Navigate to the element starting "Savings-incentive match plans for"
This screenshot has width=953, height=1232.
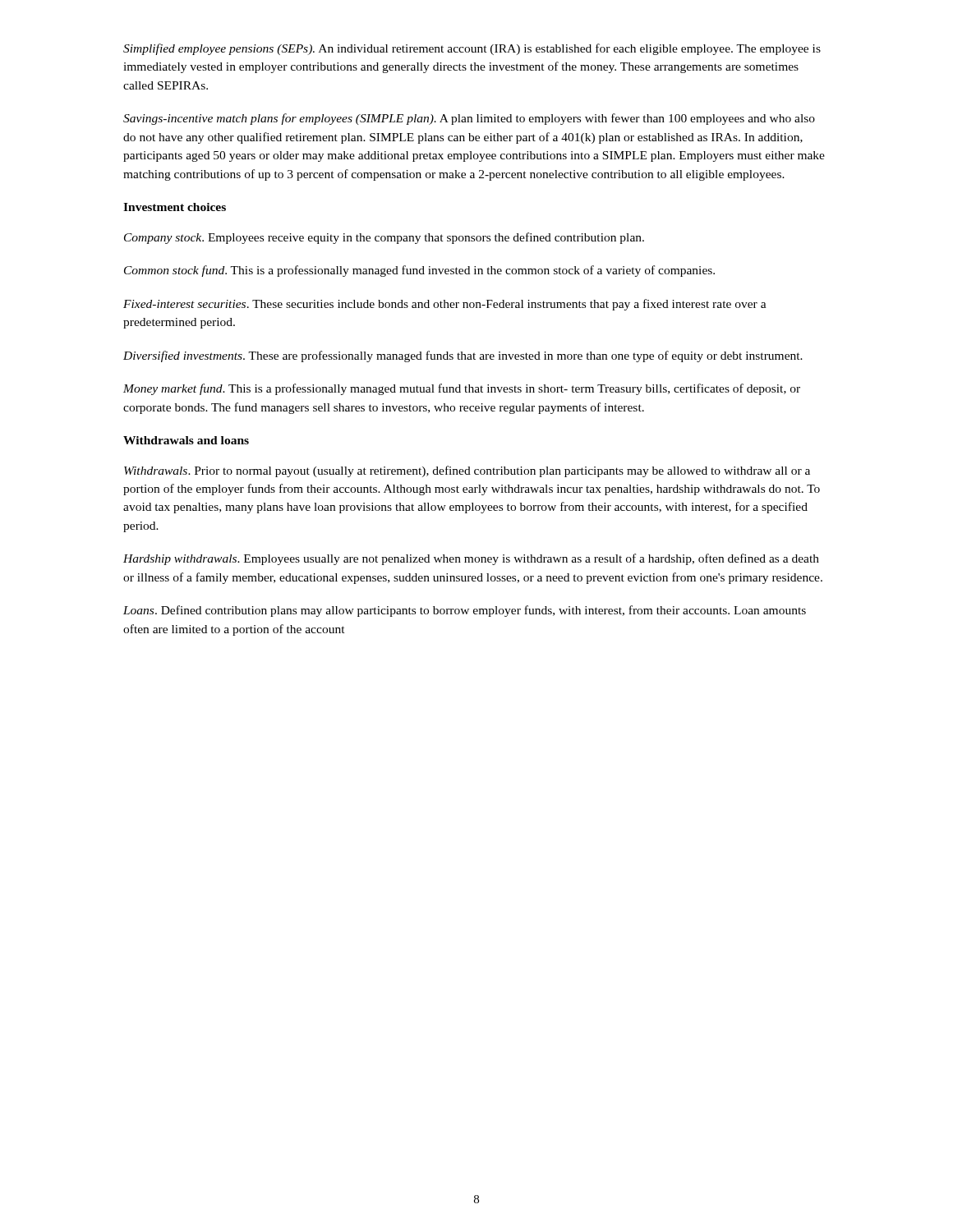[x=474, y=146]
